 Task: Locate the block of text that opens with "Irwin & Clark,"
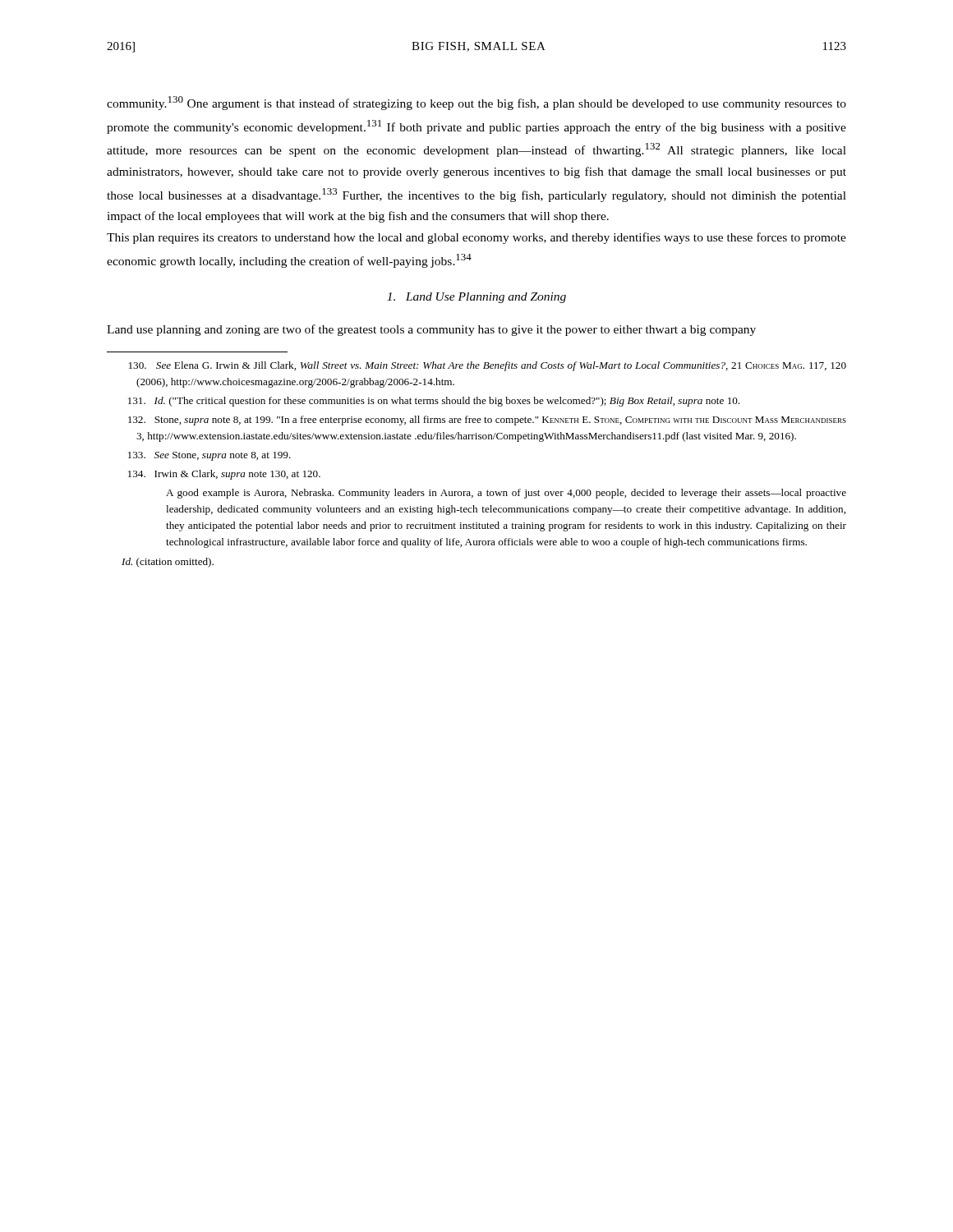(x=221, y=474)
